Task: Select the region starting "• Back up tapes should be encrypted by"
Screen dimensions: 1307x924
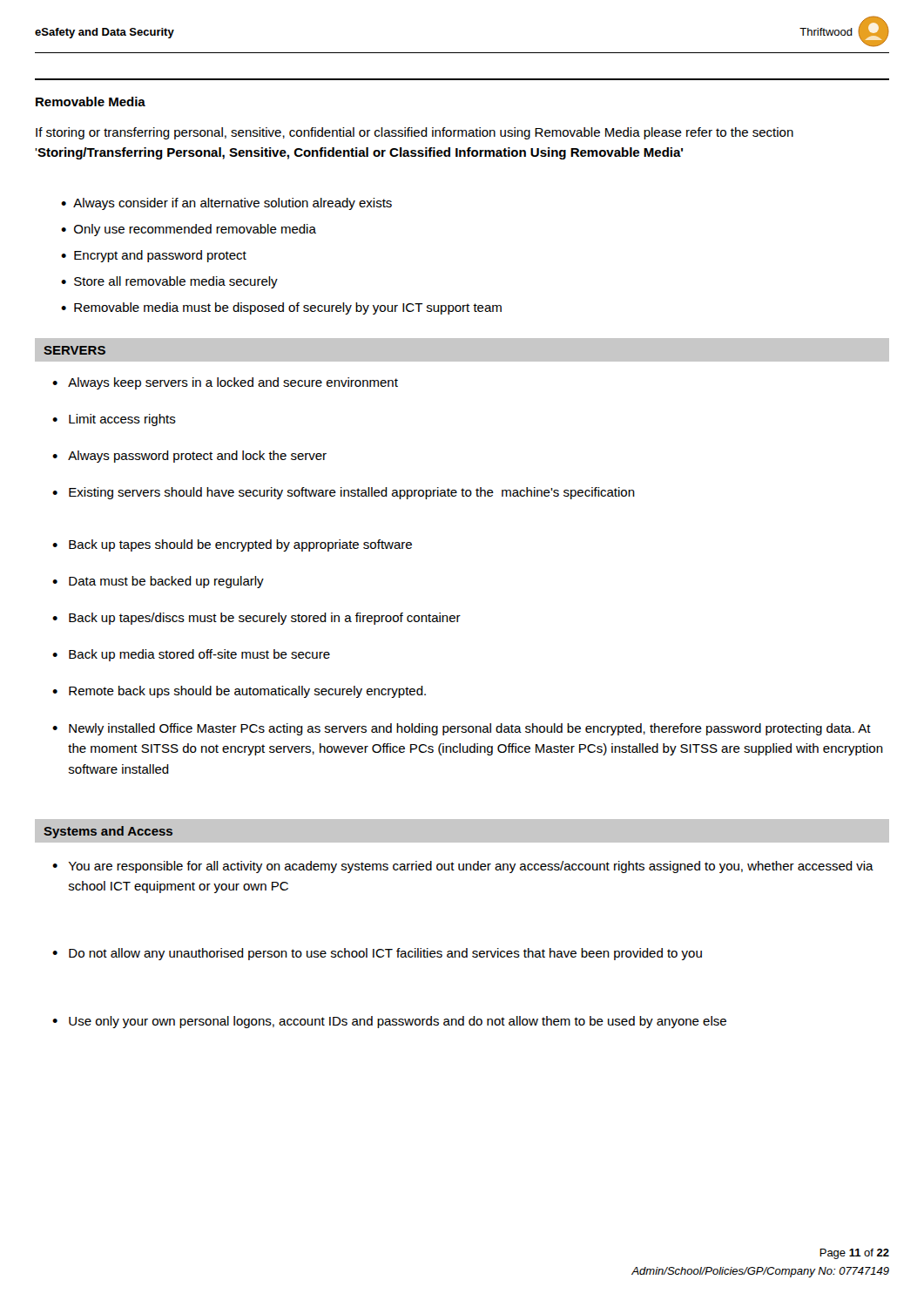Action: tap(232, 546)
